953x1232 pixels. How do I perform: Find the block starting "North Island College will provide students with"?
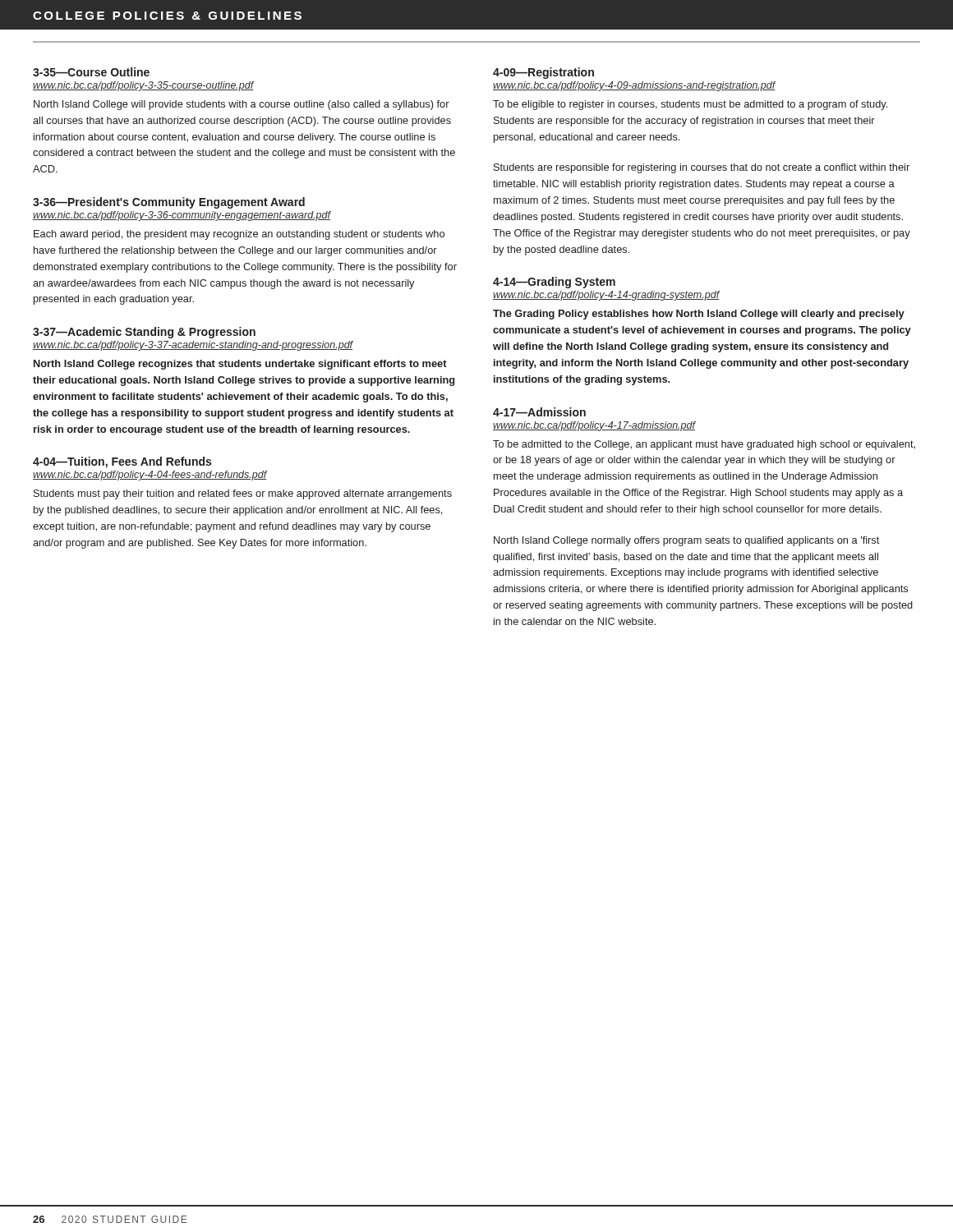(244, 136)
